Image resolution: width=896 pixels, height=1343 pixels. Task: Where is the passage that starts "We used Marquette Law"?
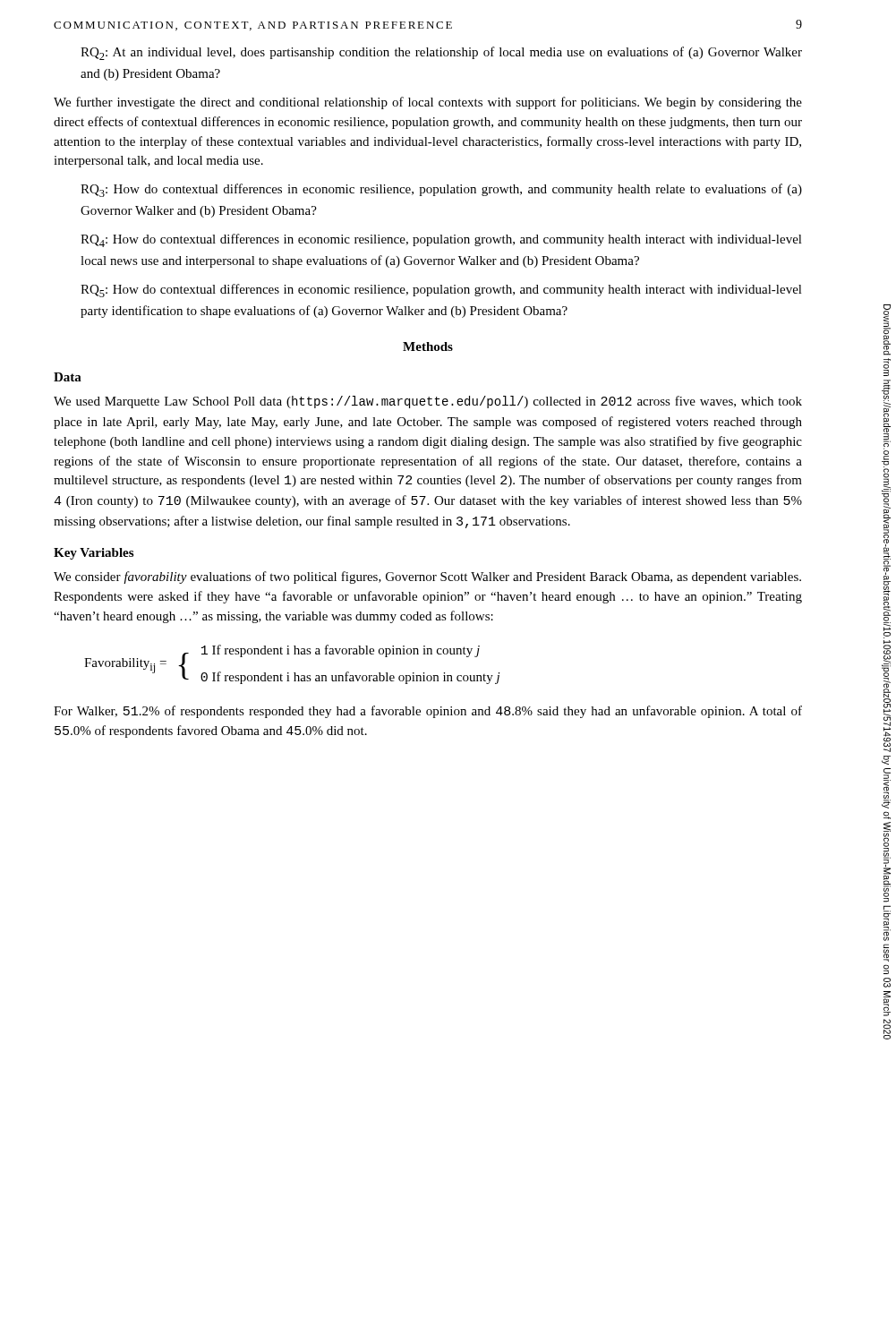coord(428,462)
